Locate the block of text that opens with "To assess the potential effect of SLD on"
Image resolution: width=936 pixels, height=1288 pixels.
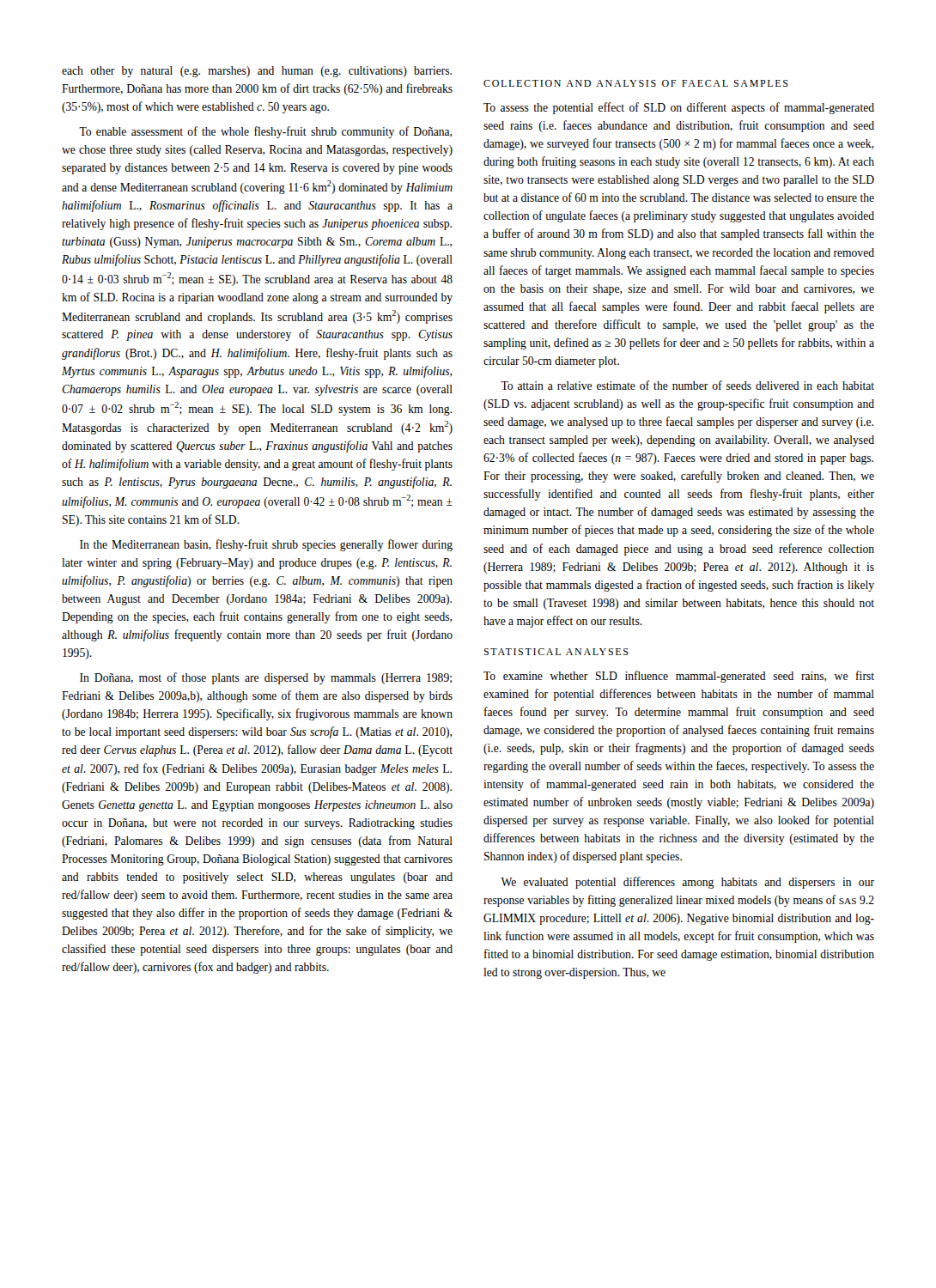679,108
